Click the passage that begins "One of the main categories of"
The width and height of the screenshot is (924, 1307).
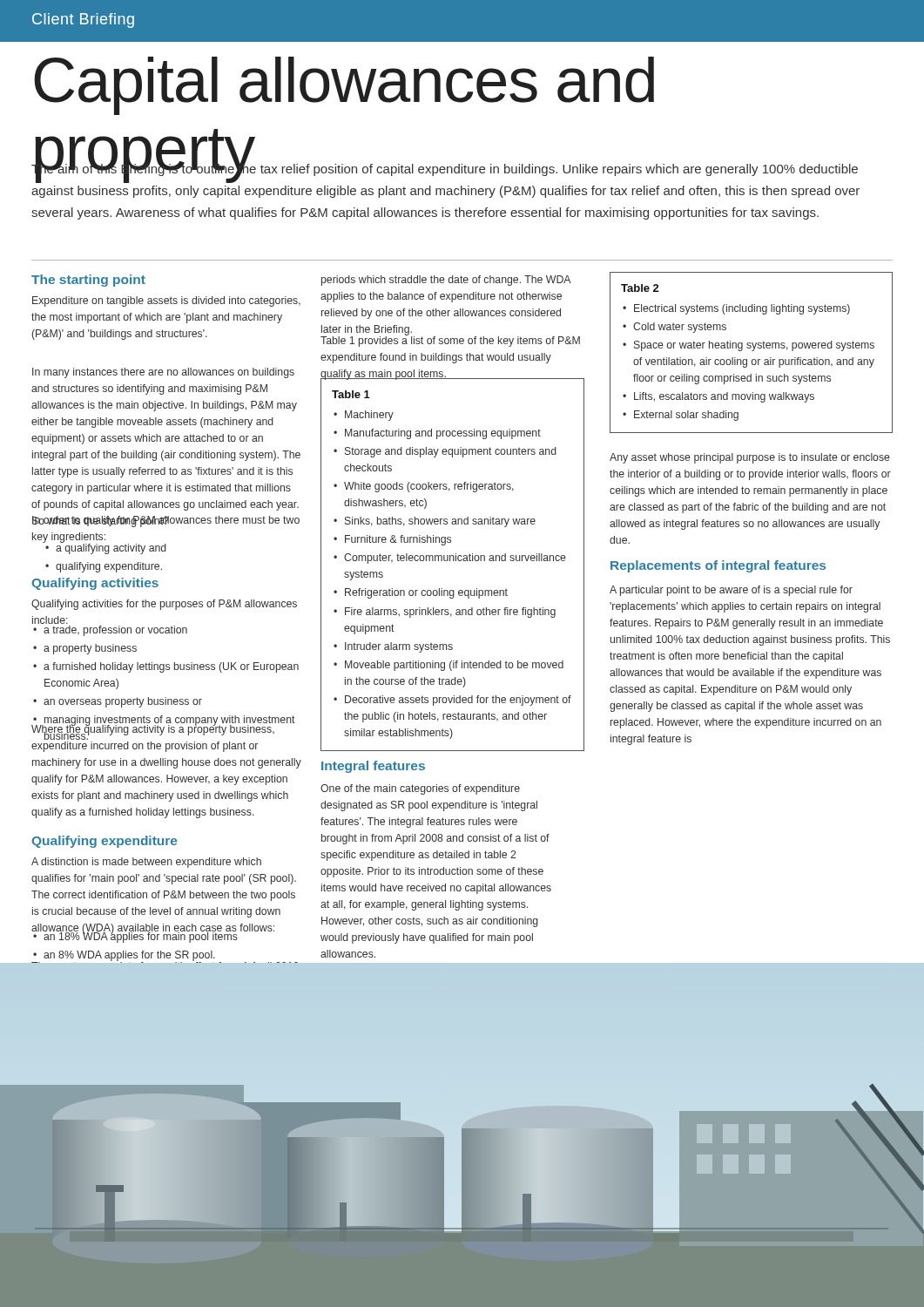[x=436, y=872]
